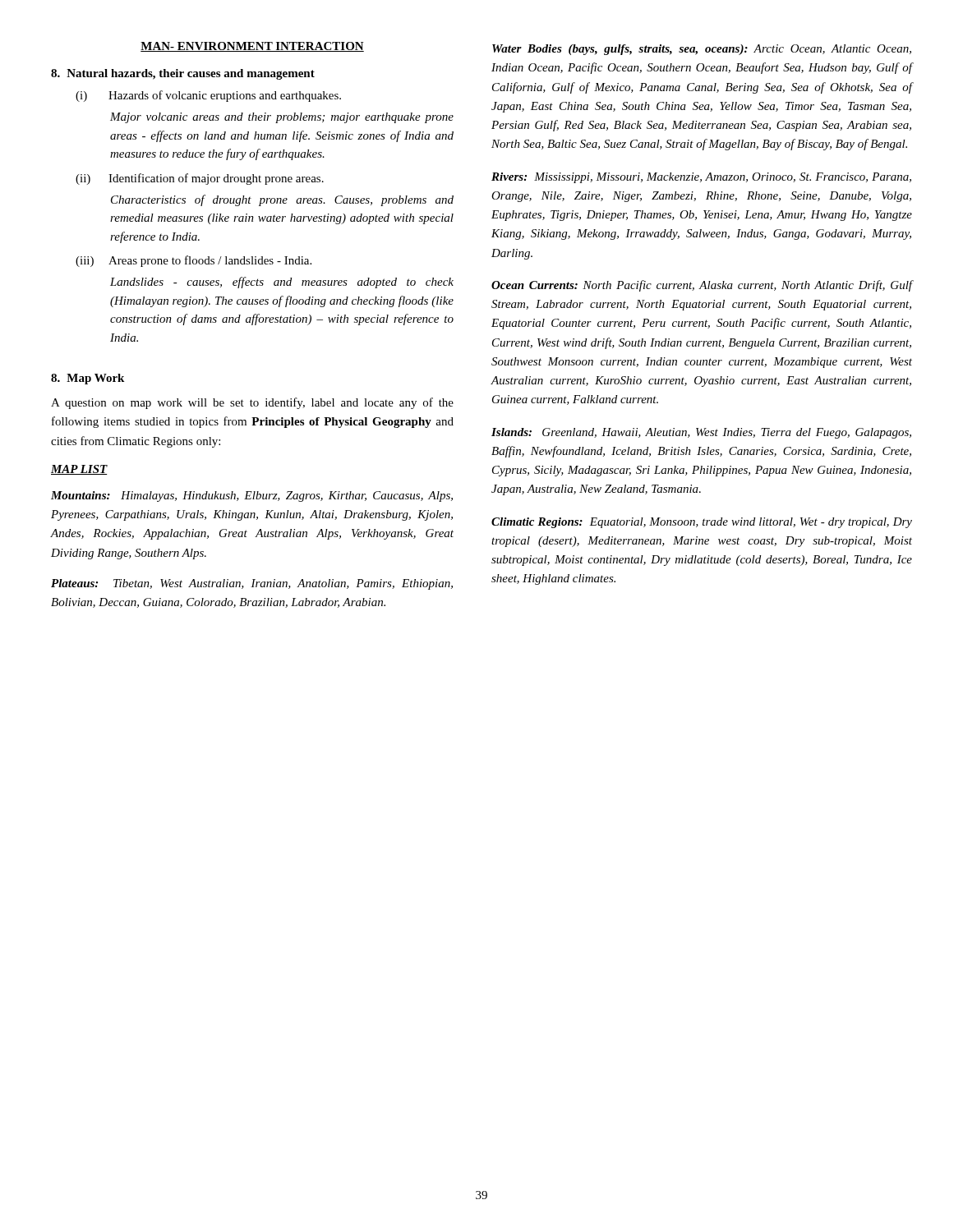The width and height of the screenshot is (963, 1232).
Task: Locate the block starting "Major volcanic areas and their problems; major earthquake"
Action: [x=282, y=135]
